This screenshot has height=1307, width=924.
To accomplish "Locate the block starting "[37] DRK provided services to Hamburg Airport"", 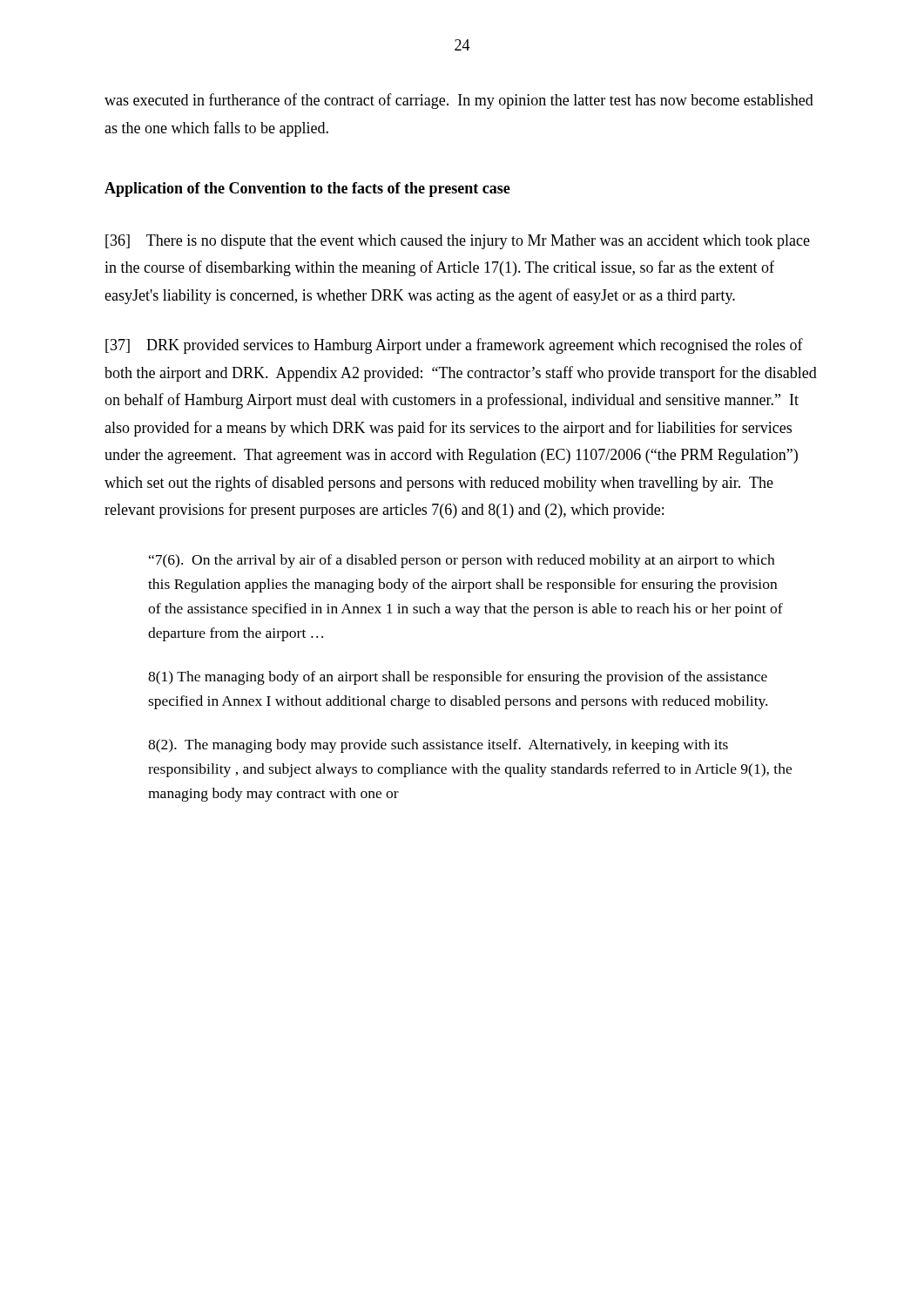I will tap(461, 427).
